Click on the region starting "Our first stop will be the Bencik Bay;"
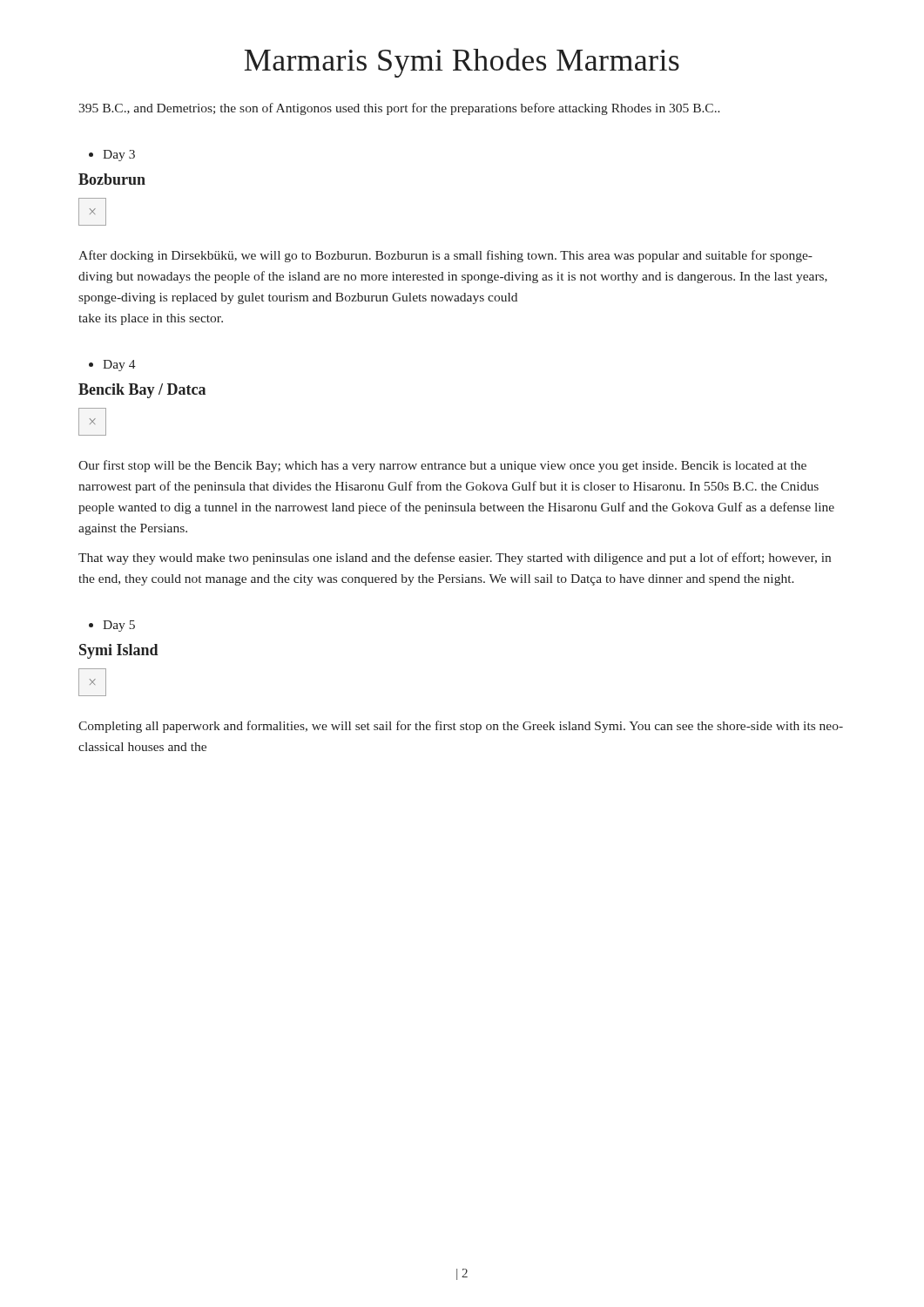 coord(456,496)
